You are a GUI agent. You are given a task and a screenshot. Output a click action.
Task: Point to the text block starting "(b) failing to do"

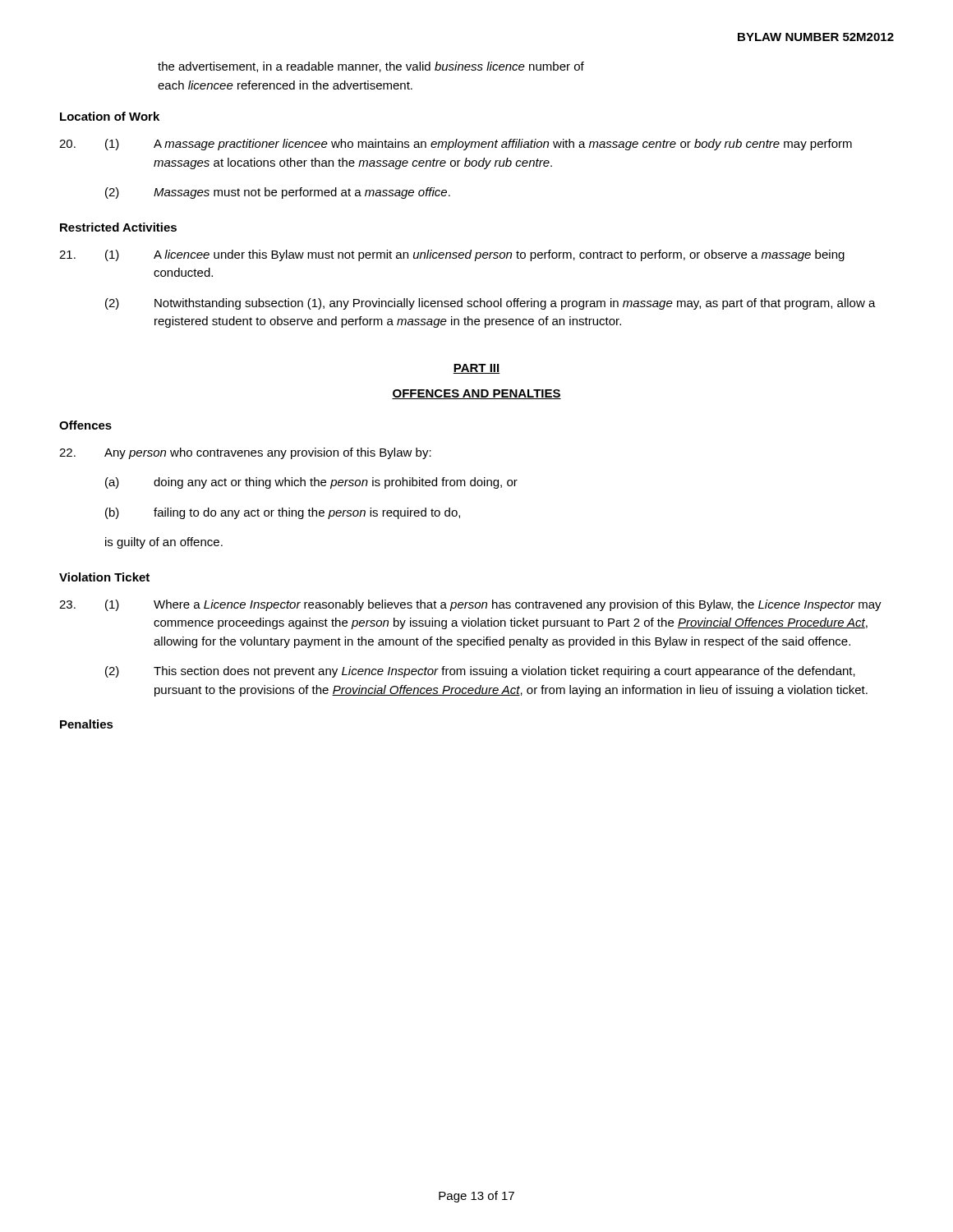[x=283, y=513]
